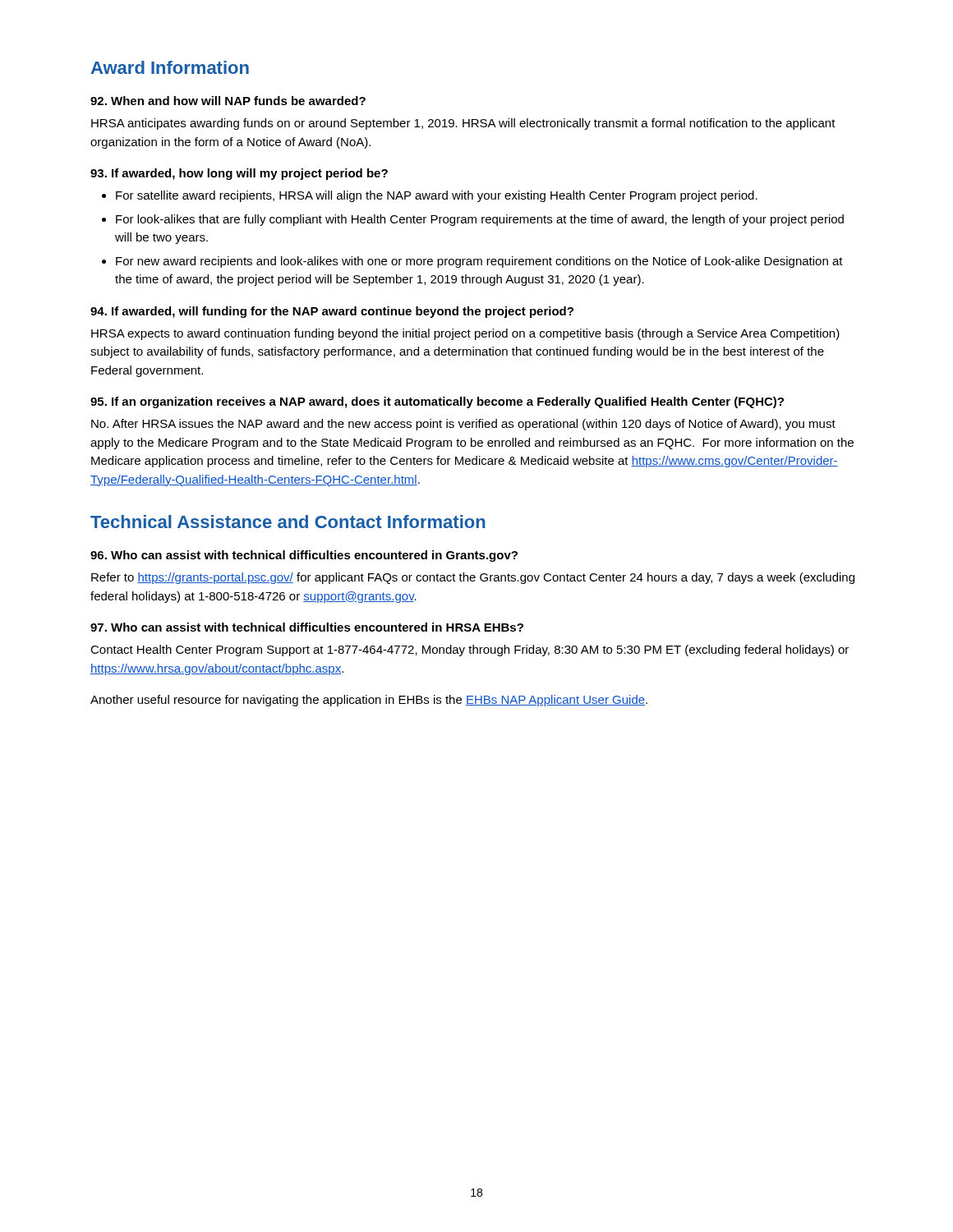Screen dimensions: 1232x953
Task: Where is the passage that starts "For satellite award recipients, HRSA will"?
Action: click(436, 195)
